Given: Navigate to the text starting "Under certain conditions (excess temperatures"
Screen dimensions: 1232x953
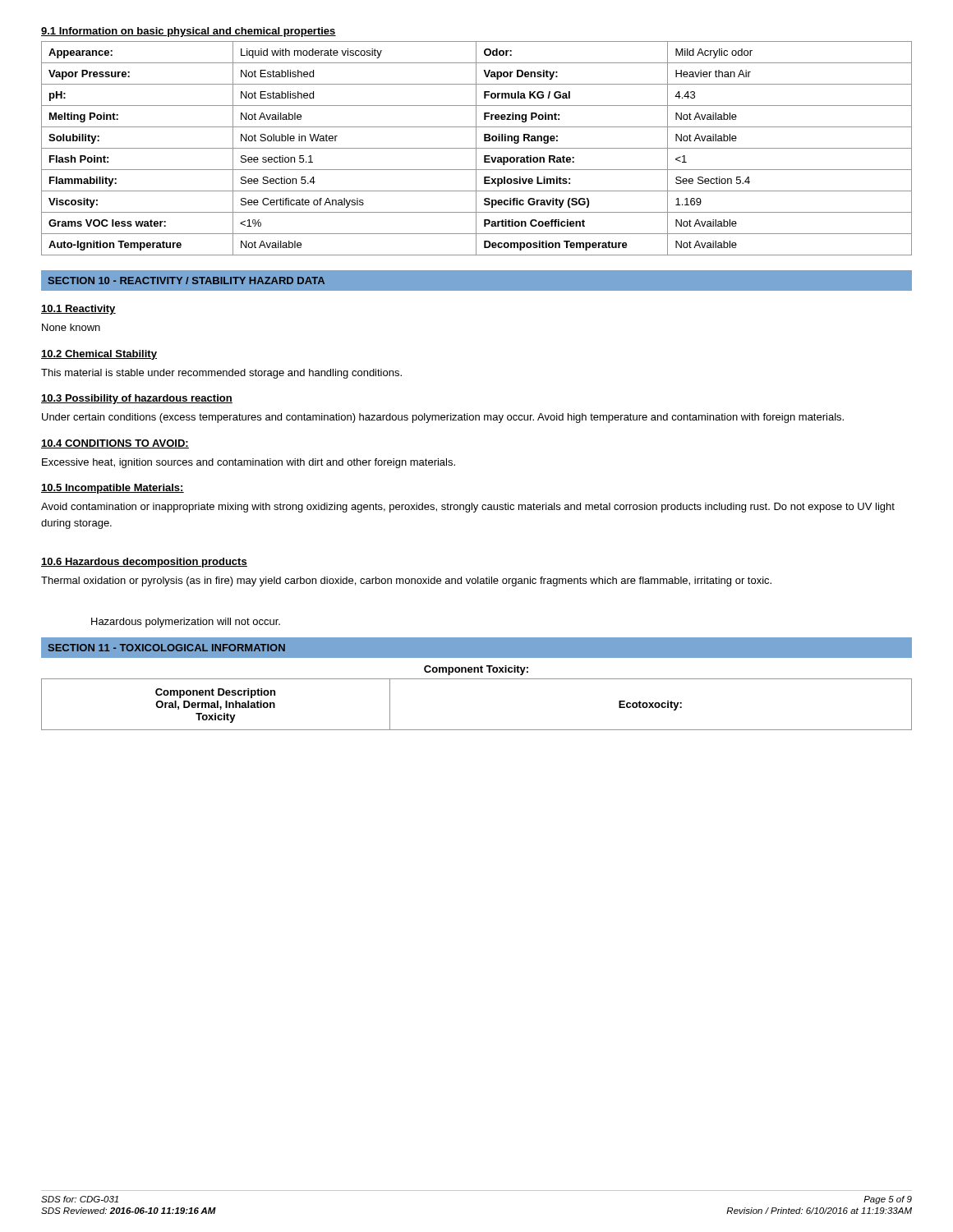Looking at the screenshot, I should pyautogui.click(x=443, y=417).
